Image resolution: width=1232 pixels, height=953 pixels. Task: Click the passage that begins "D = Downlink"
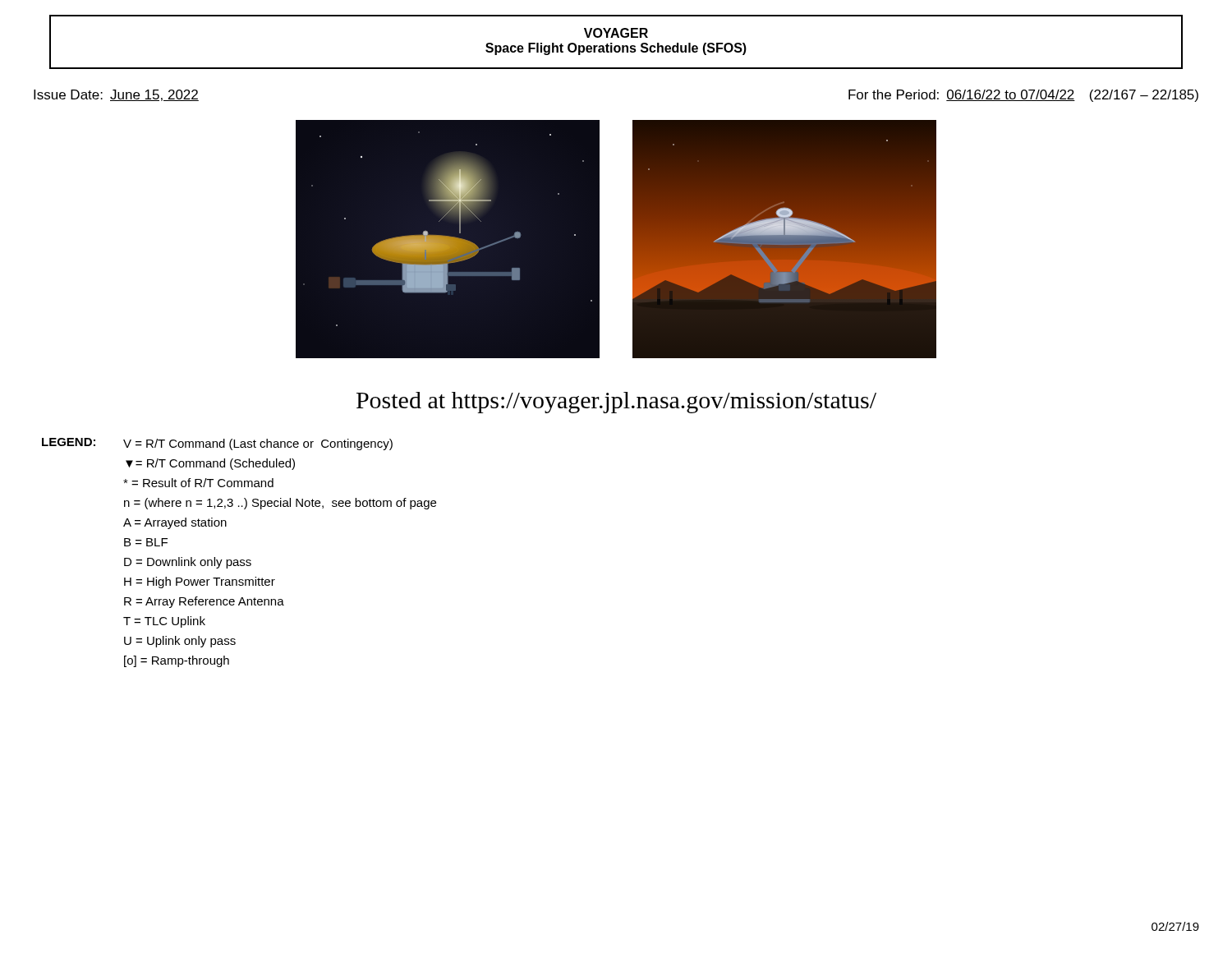pyautogui.click(x=187, y=562)
